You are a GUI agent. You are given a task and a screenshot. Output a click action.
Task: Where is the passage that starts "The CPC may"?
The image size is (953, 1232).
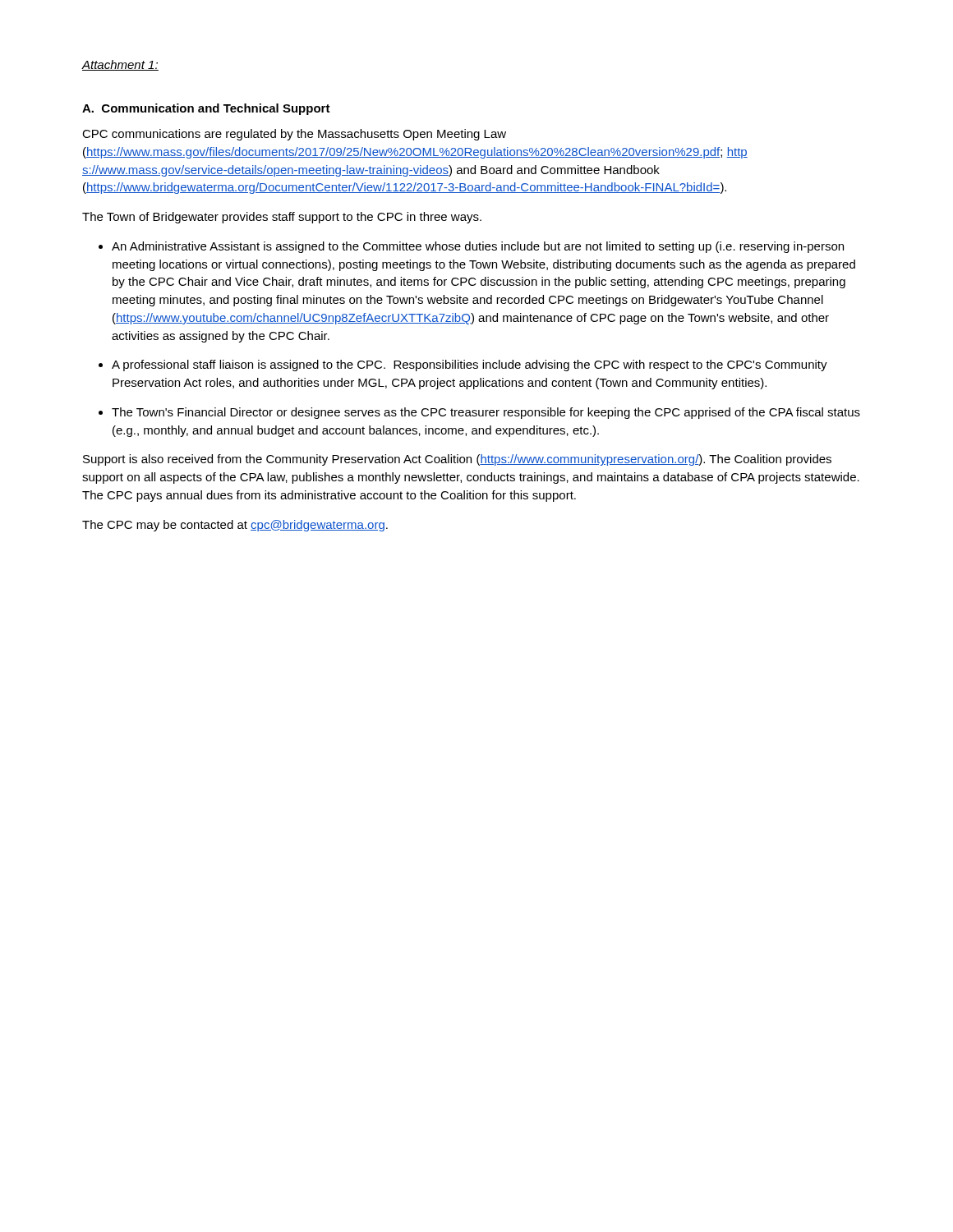click(x=235, y=524)
